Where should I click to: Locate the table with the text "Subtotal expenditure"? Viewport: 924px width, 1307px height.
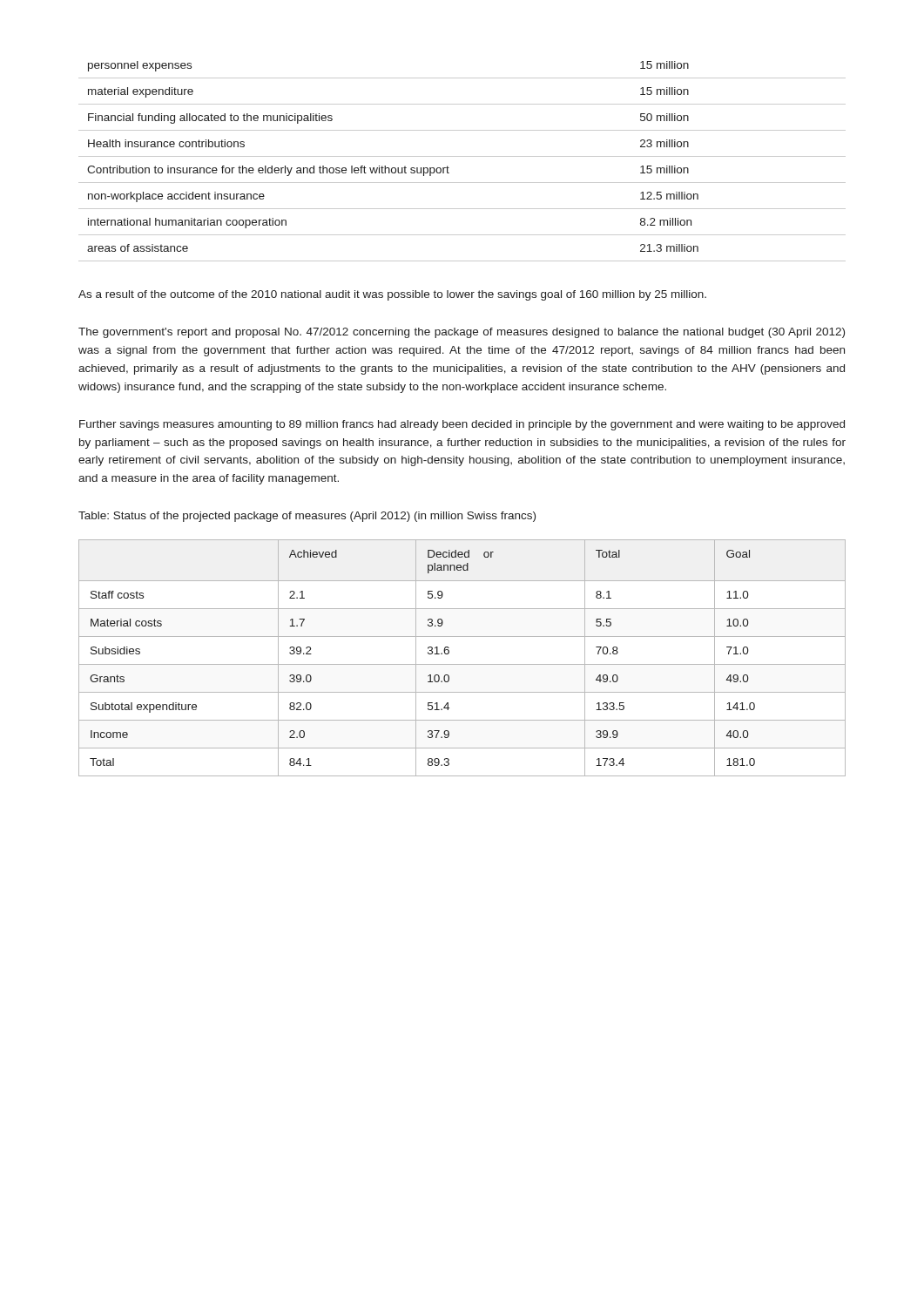(x=462, y=658)
